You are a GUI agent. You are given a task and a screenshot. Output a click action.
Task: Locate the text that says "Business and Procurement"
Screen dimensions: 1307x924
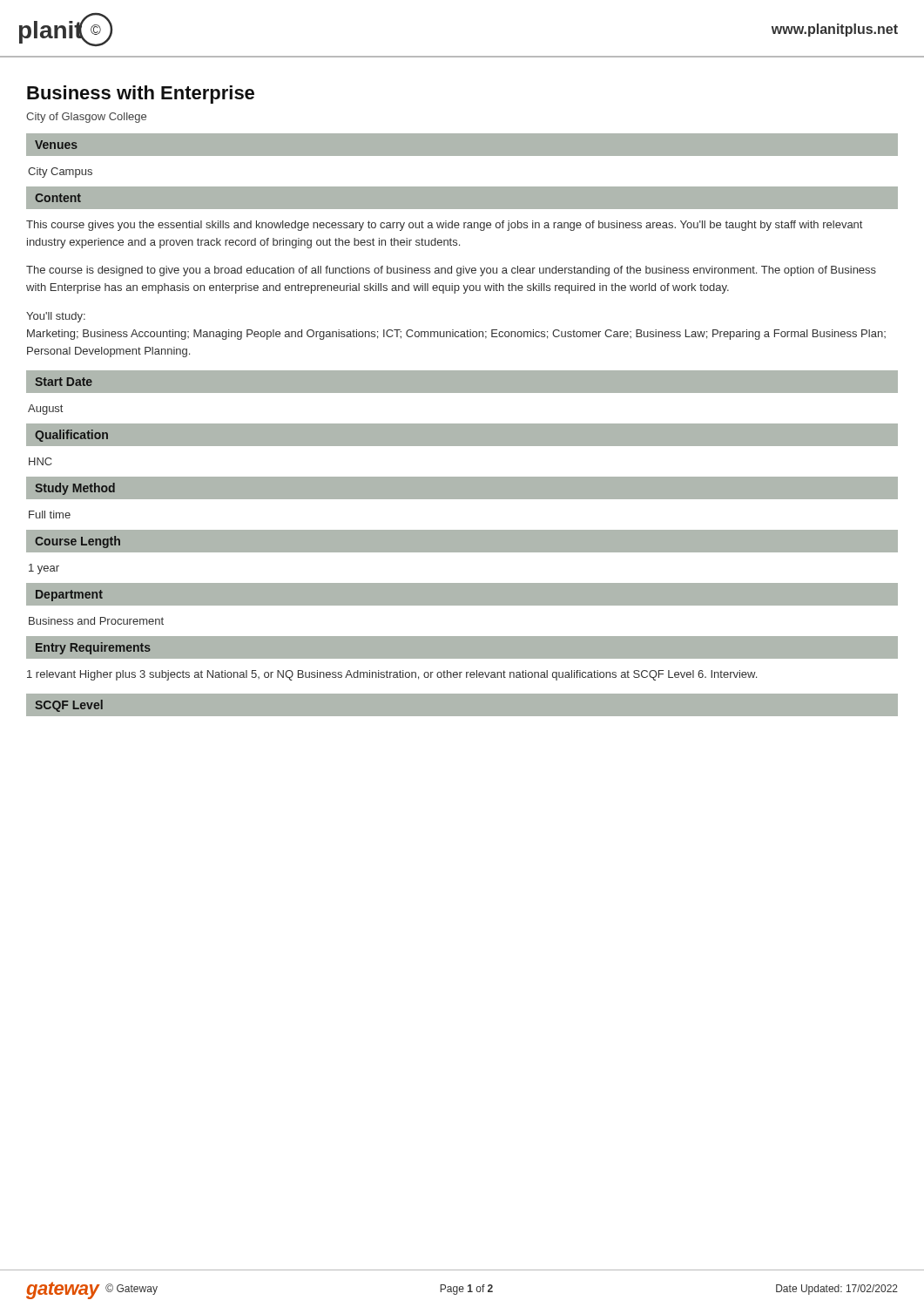pyautogui.click(x=96, y=621)
